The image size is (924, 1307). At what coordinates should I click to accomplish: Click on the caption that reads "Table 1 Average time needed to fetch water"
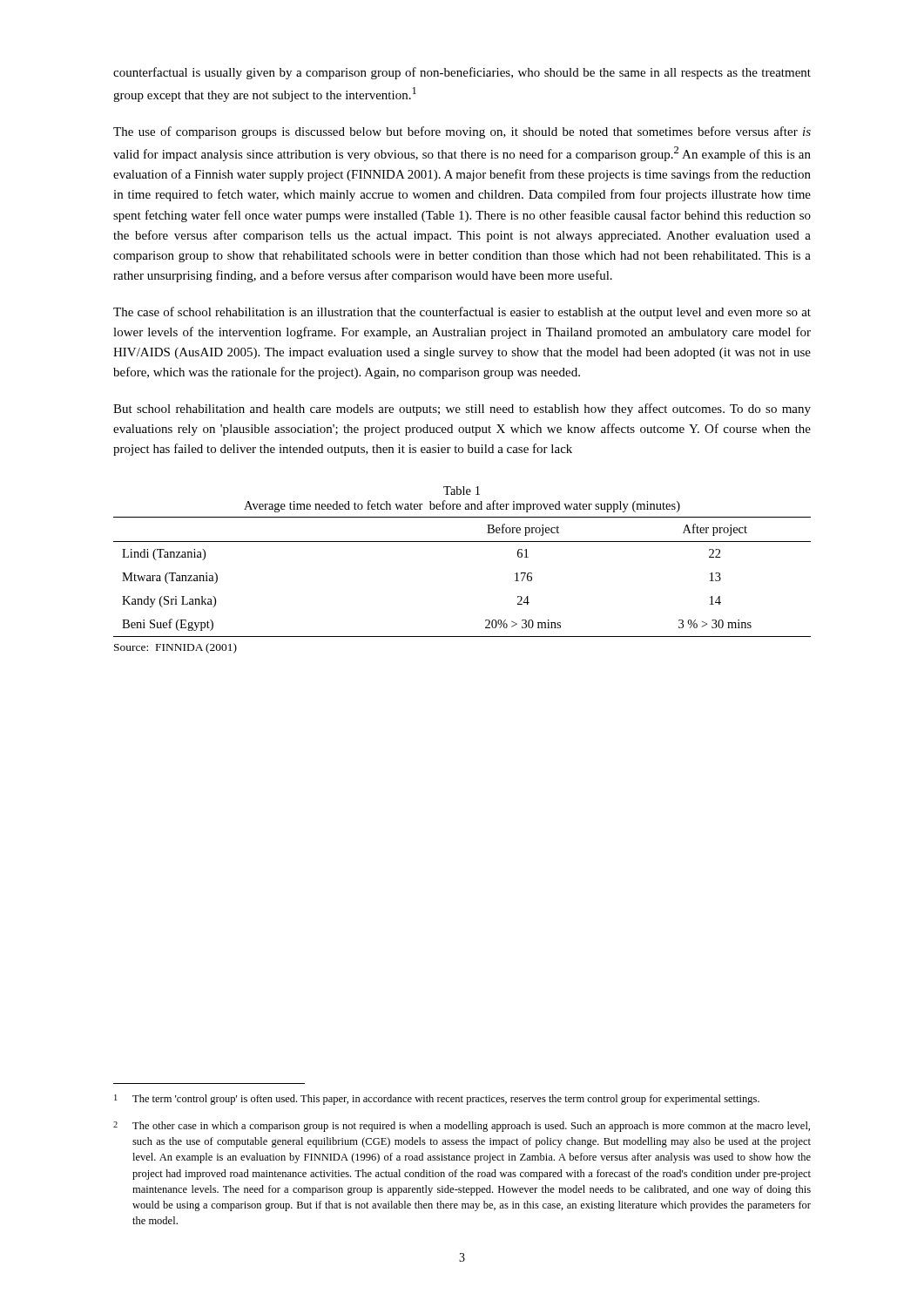point(462,498)
